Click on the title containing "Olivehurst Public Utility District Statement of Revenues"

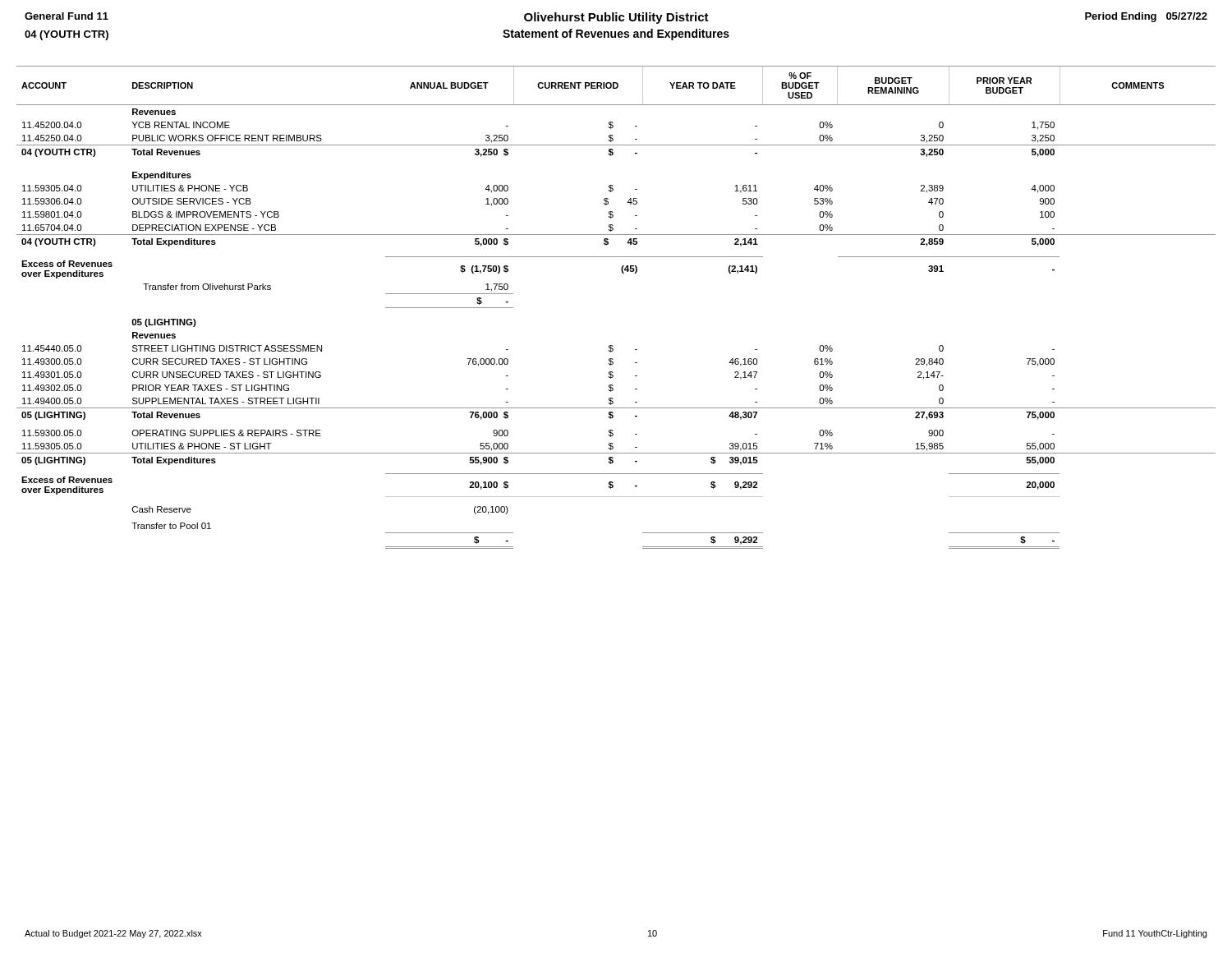click(616, 25)
